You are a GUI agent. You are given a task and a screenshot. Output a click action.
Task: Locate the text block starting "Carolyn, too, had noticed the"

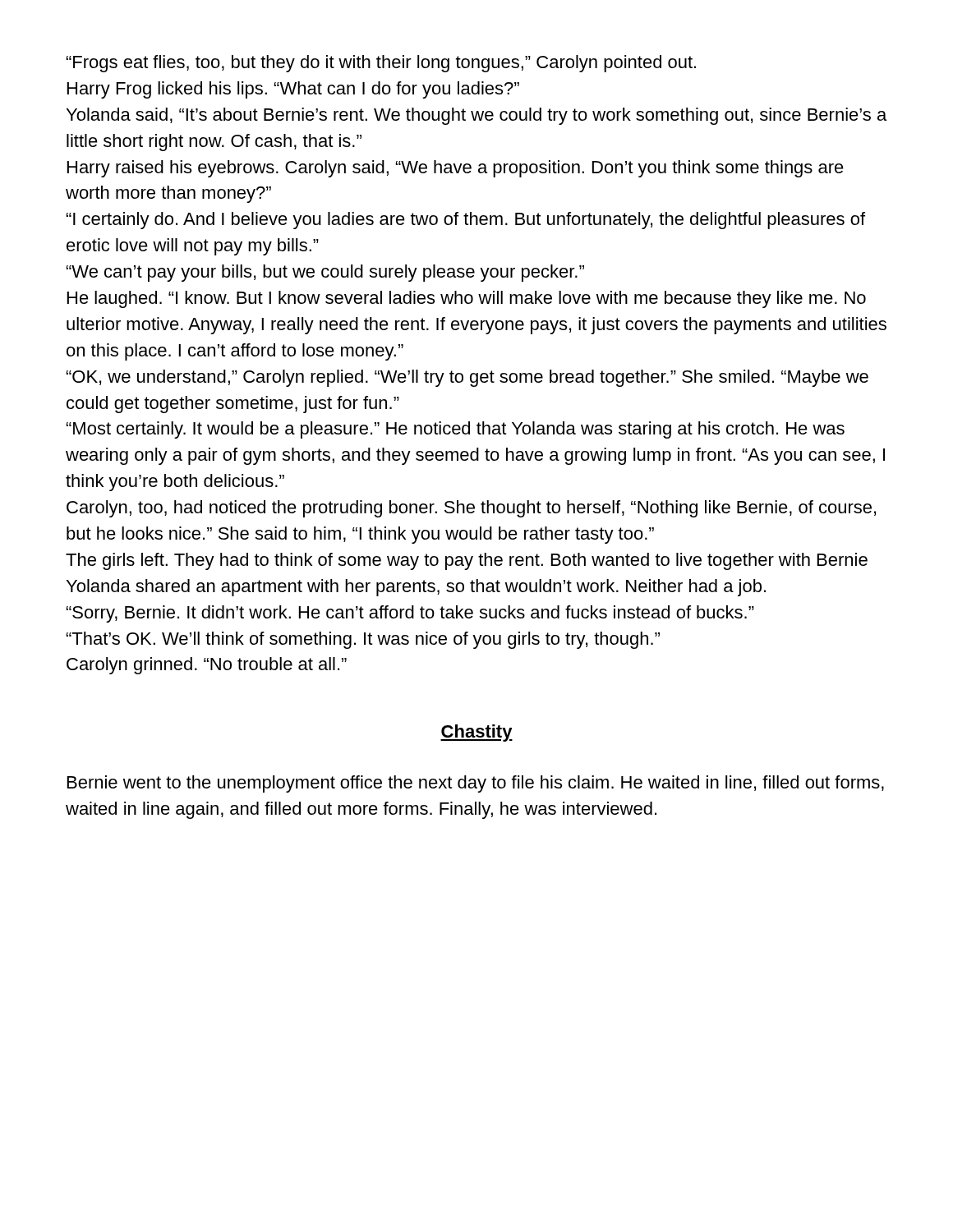[x=472, y=520]
